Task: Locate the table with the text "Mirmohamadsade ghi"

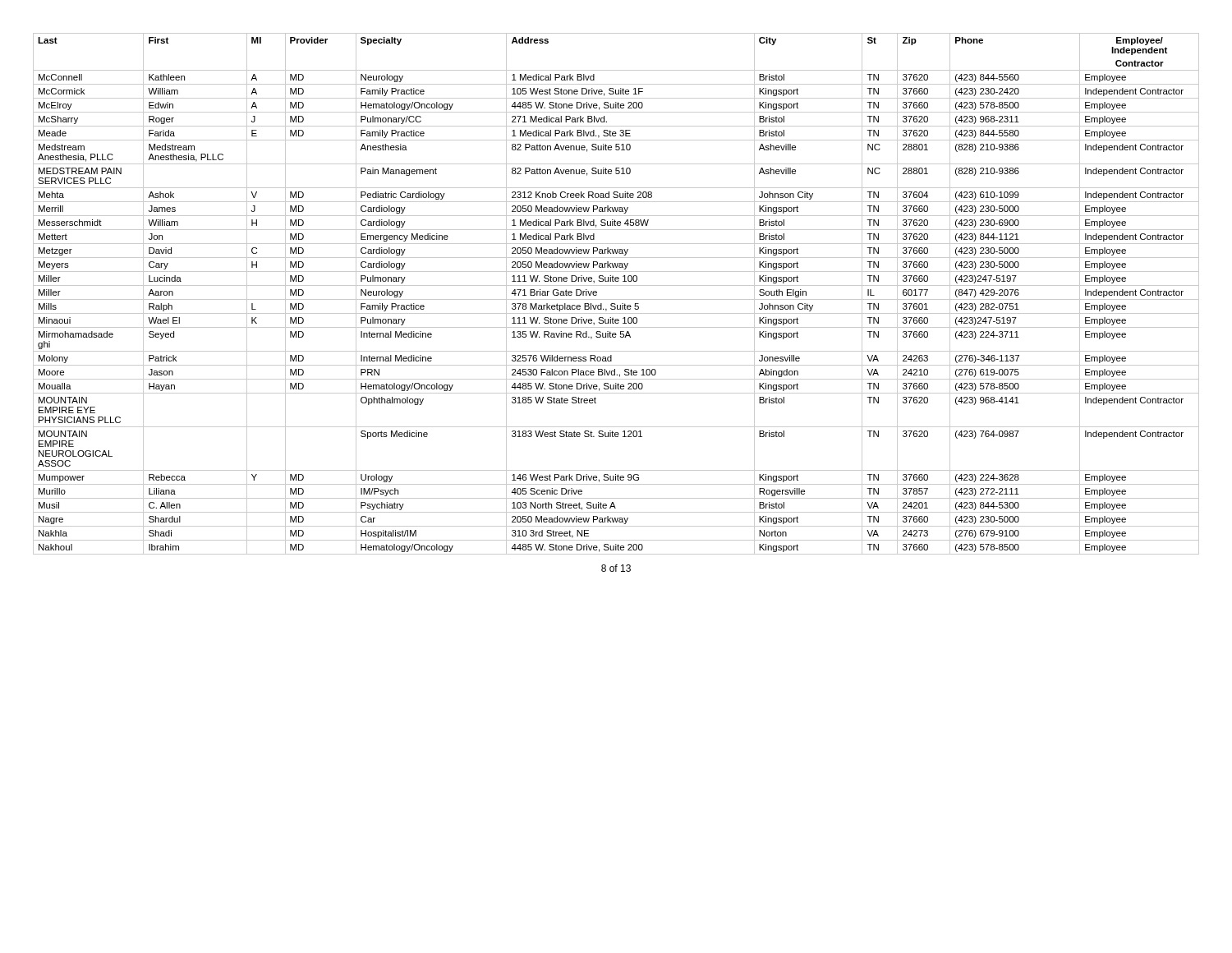Action: 616,294
